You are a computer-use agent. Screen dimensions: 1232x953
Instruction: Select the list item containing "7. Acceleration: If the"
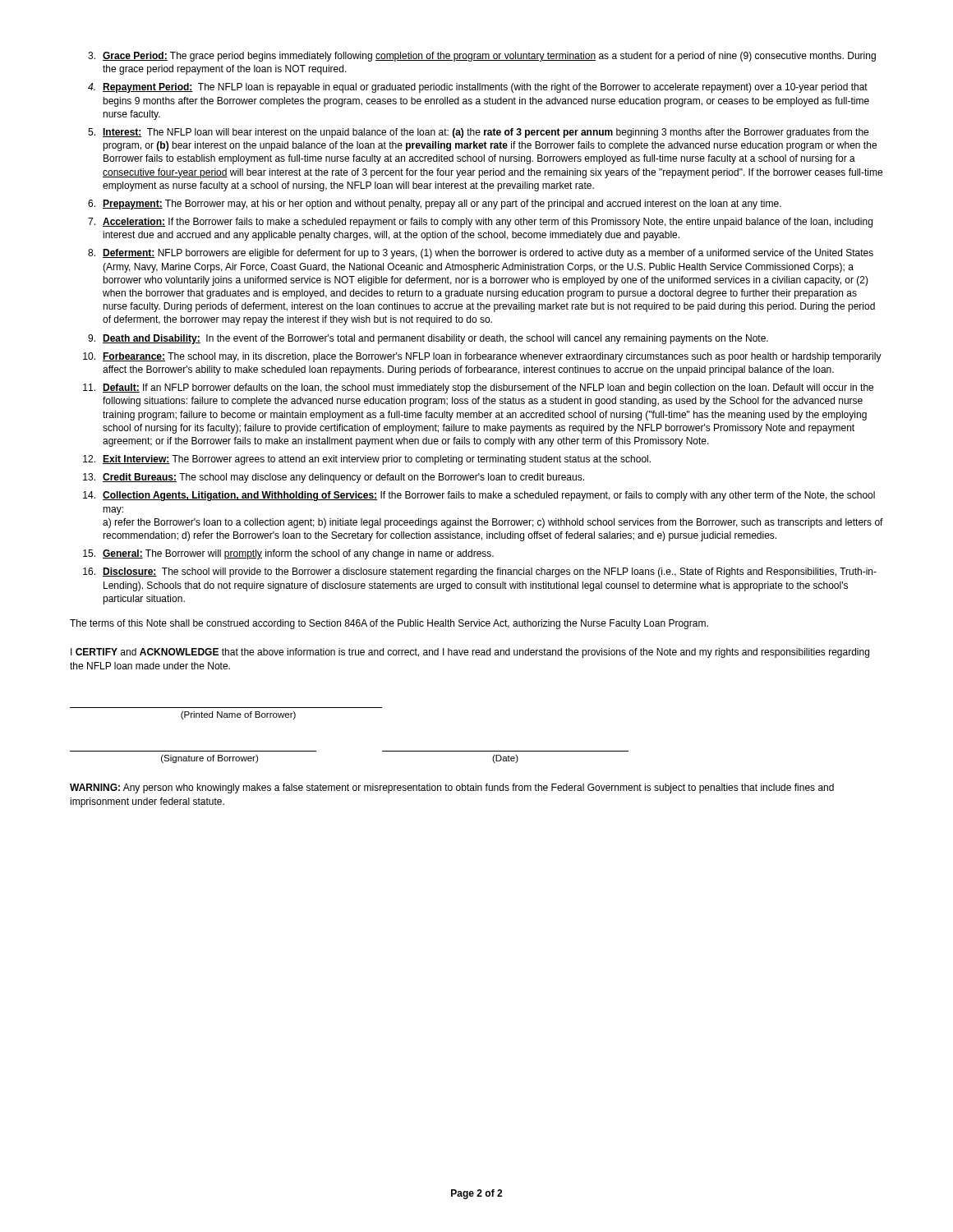[476, 229]
